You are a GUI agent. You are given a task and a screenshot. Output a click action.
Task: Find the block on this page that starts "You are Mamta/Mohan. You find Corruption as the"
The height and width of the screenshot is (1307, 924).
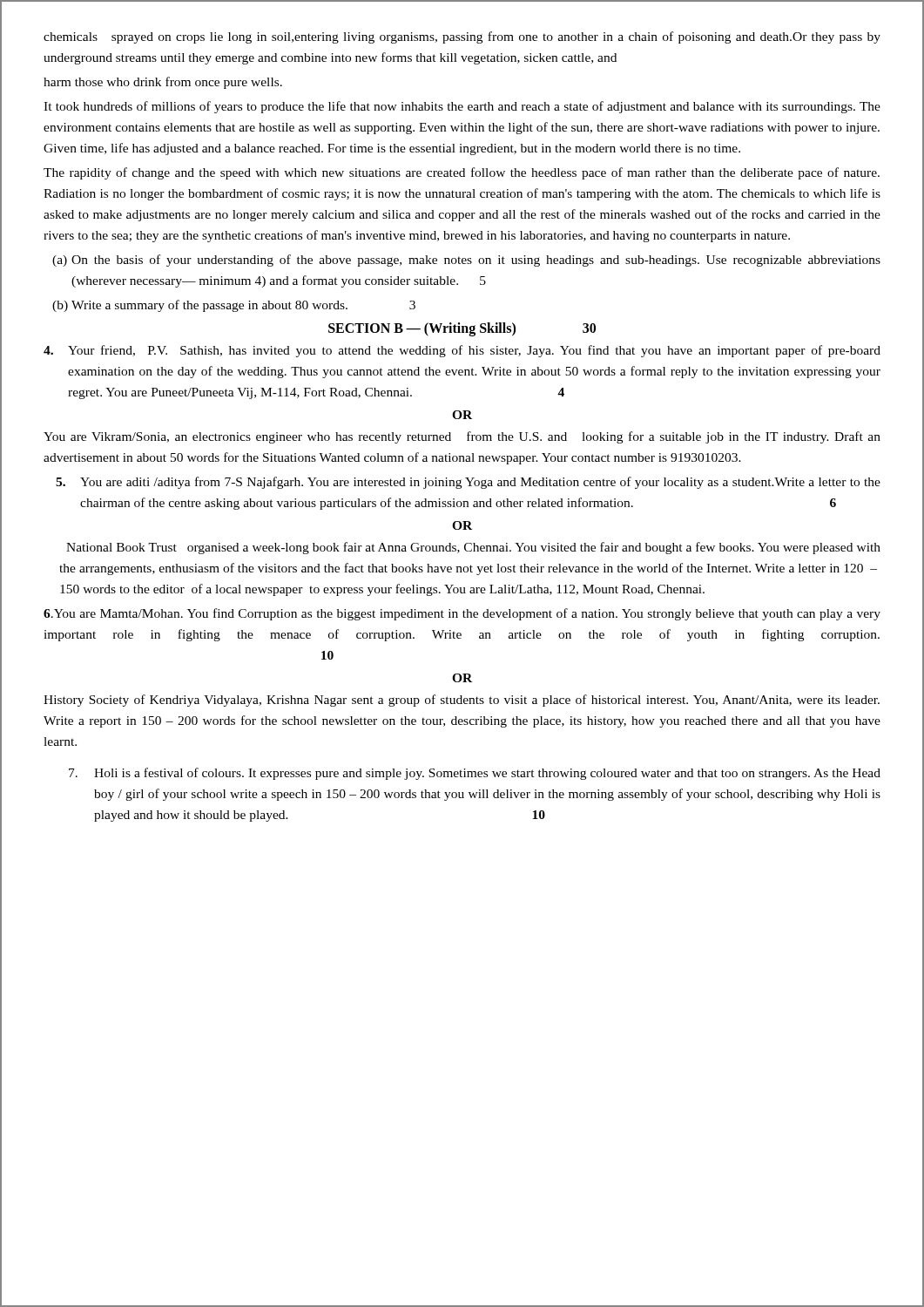coord(462,634)
